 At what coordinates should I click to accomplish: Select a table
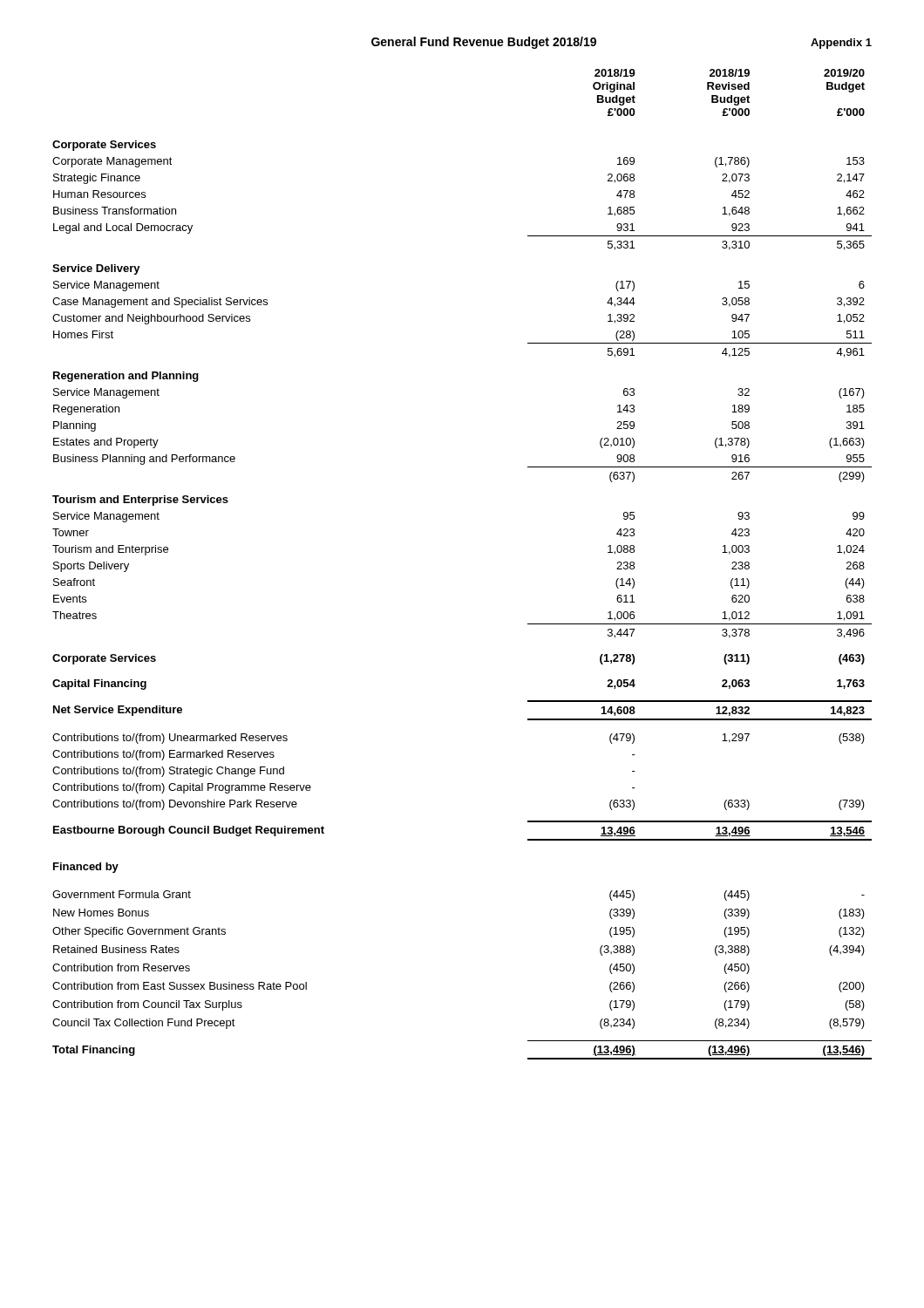click(x=462, y=562)
